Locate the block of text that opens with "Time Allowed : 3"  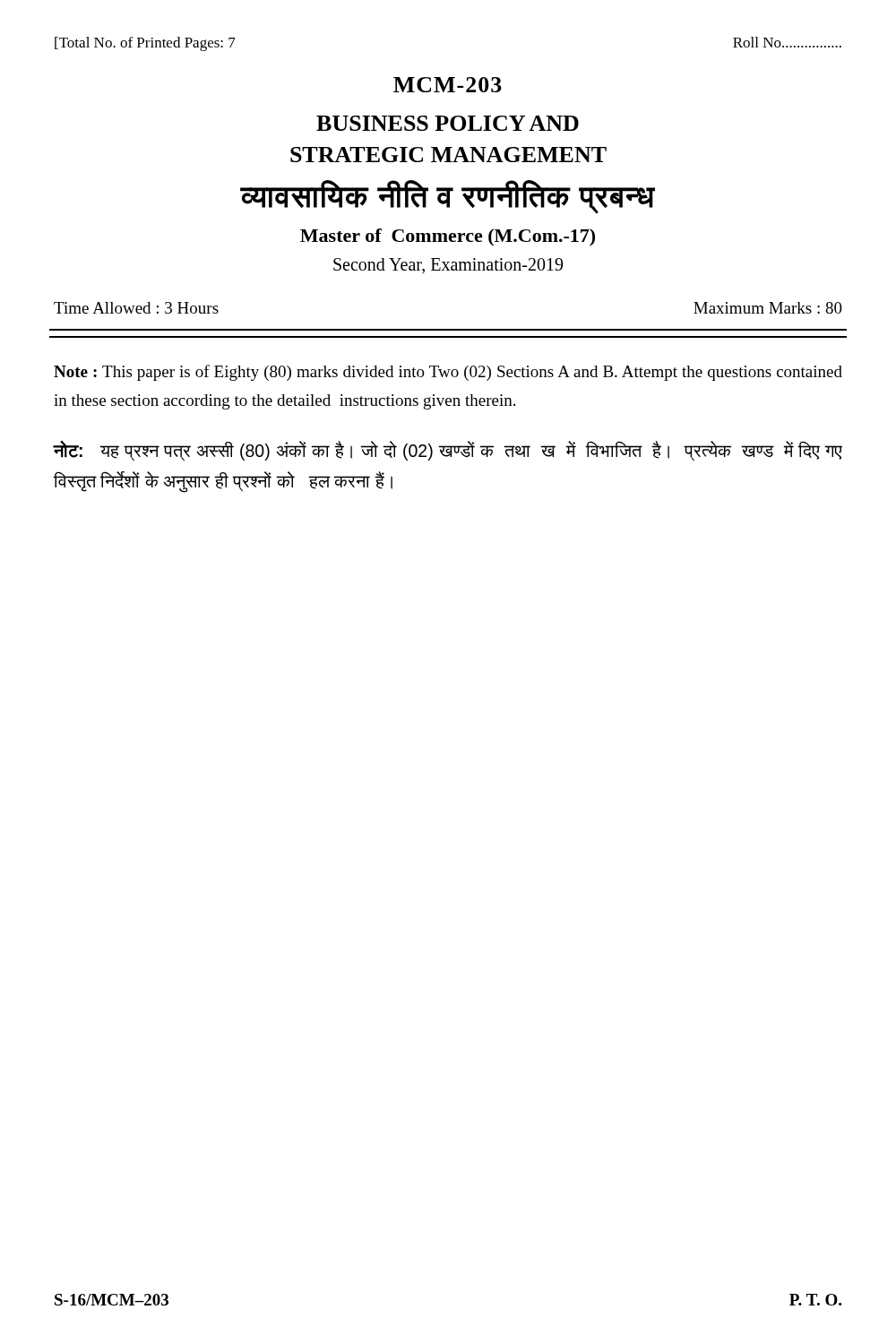[x=133, y=308]
